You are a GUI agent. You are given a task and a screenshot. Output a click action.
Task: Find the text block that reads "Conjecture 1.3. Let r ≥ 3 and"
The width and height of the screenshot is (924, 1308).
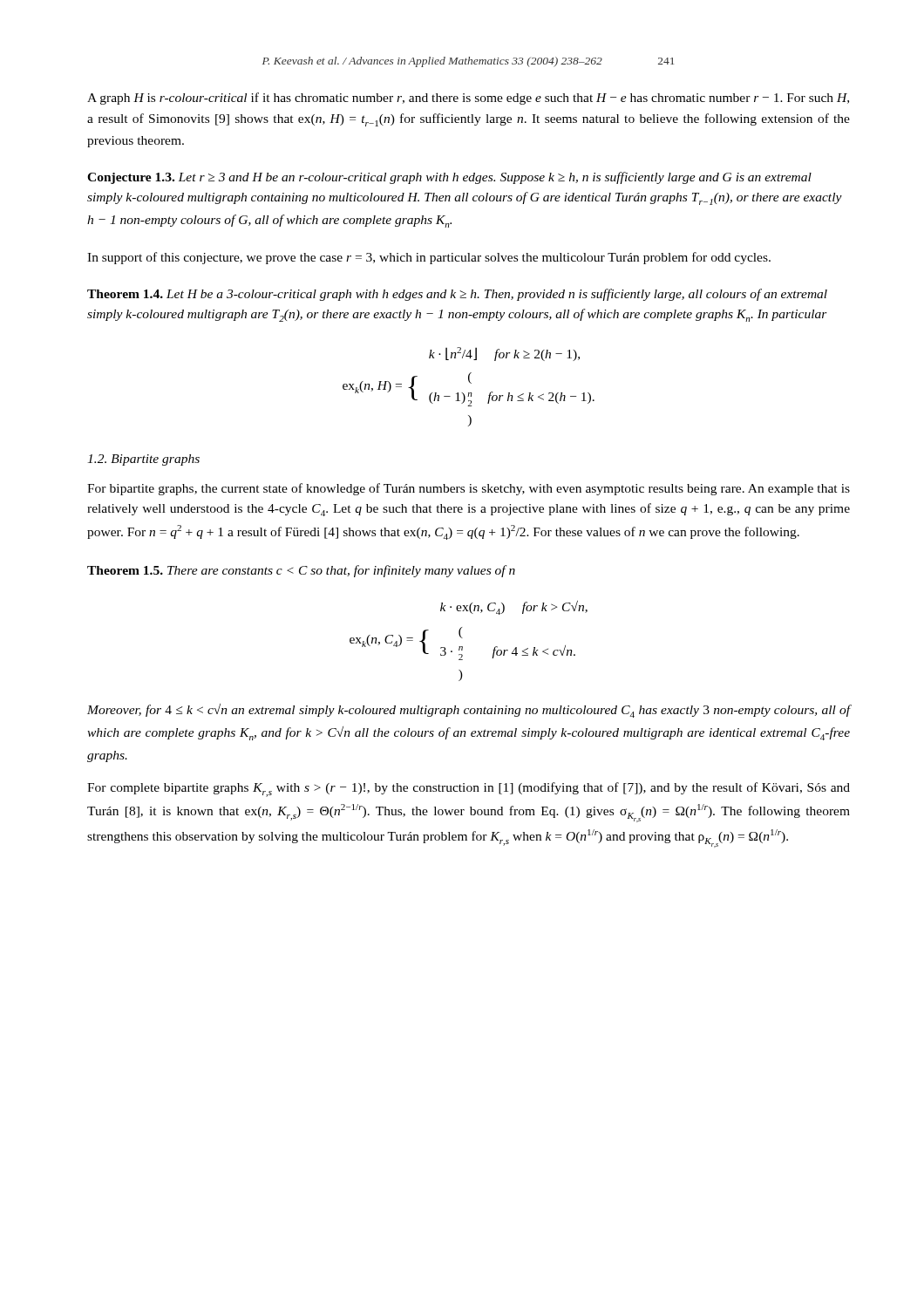(464, 199)
